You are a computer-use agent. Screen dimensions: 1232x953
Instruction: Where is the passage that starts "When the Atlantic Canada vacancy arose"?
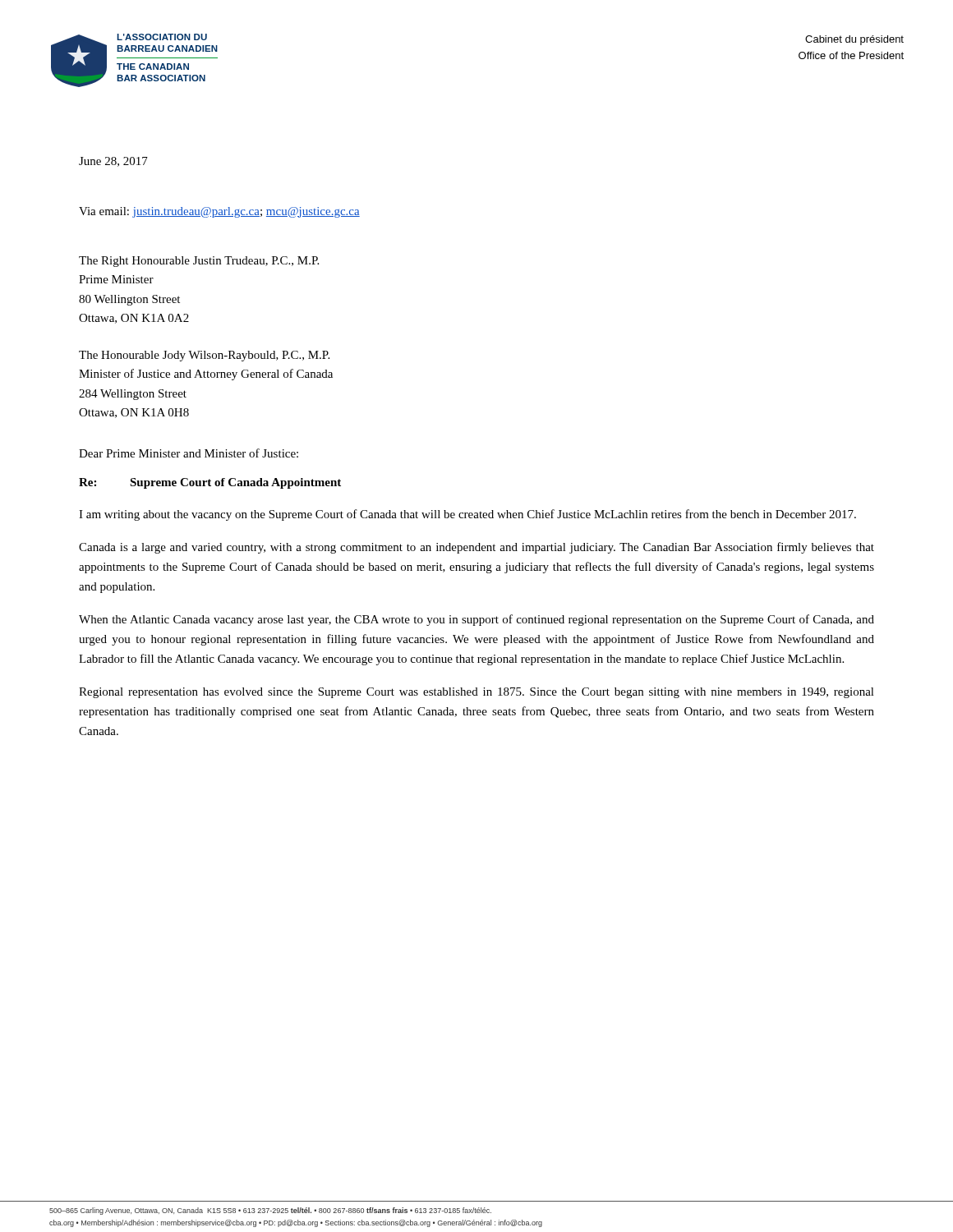click(x=476, y=639)
